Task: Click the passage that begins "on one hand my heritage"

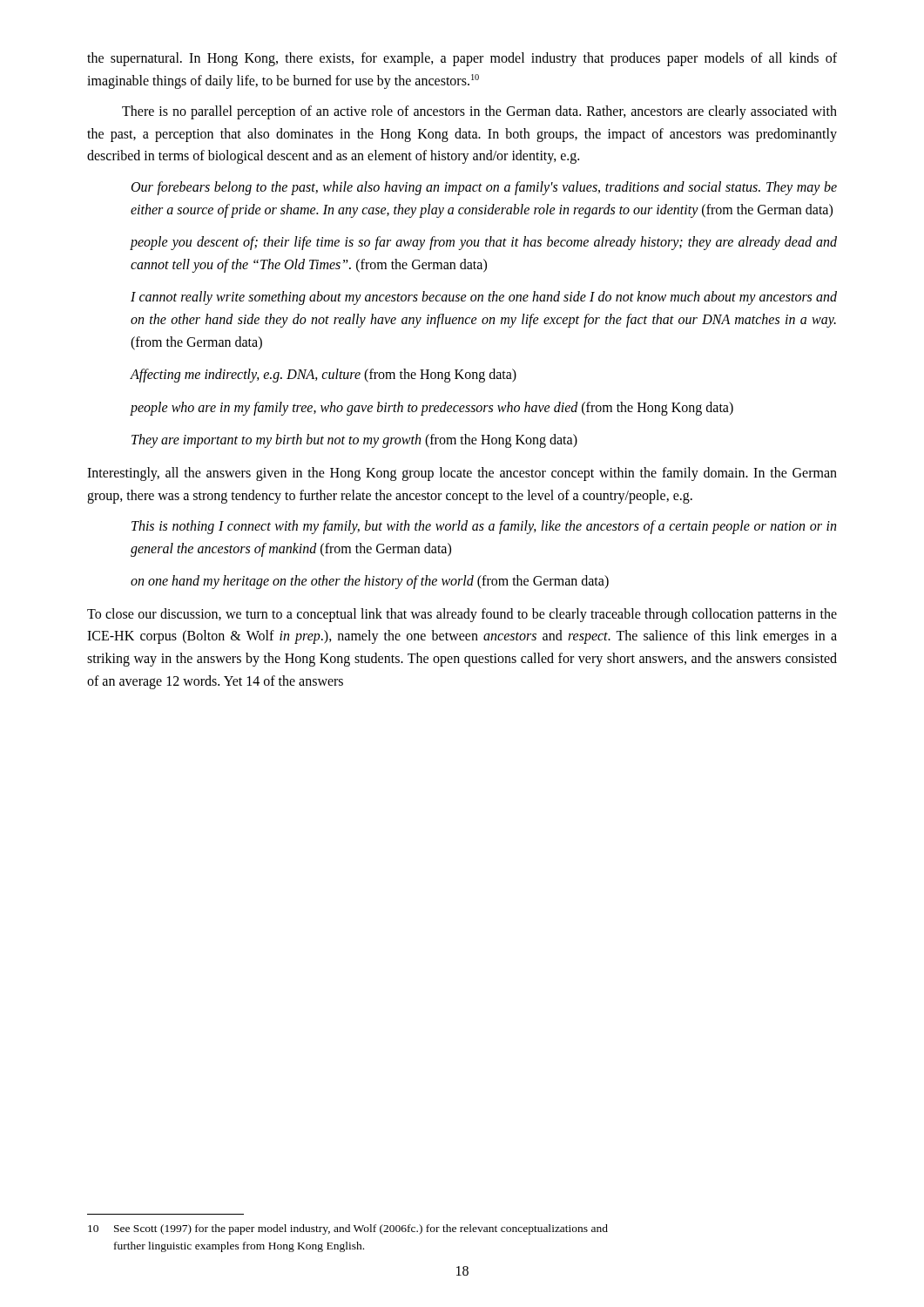Action: [x=484, y=581]
